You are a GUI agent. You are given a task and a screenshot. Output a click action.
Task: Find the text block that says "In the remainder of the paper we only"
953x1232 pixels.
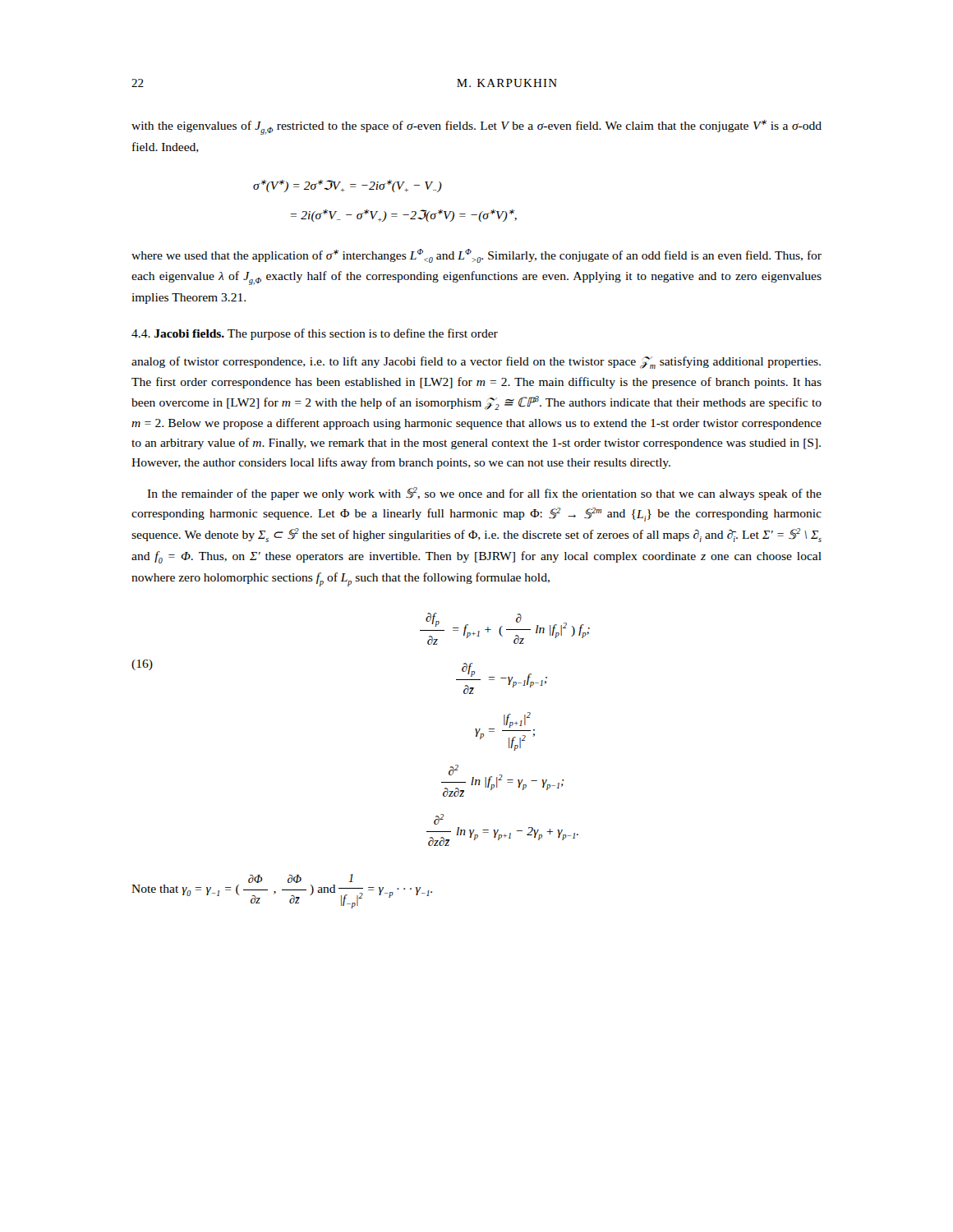pyautogui.click(x=476, y=536)
